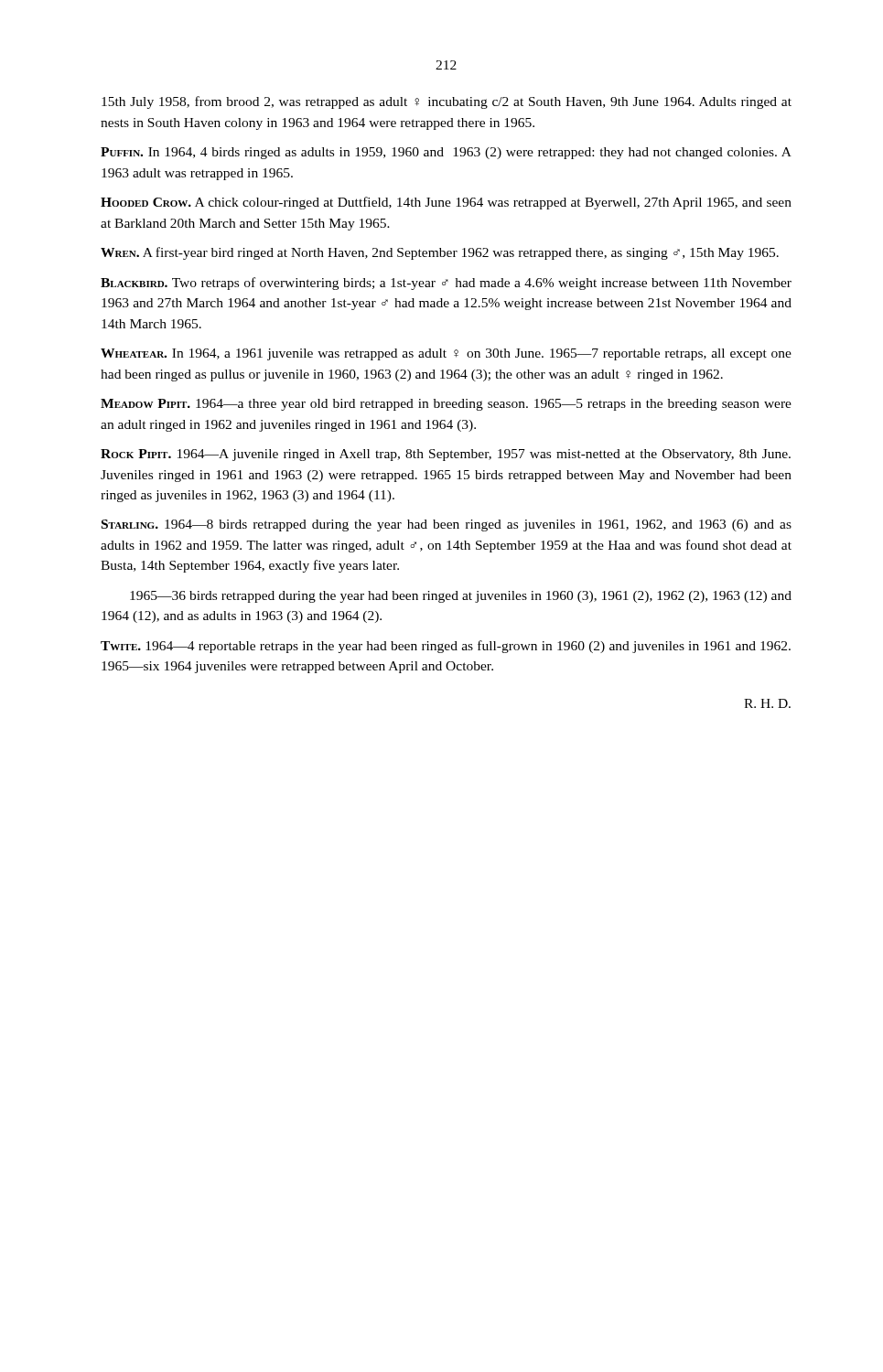Find the block on this page that starts "Puffin. In 1964, 4 birds"
Screen dimensions: 1372x883
[x=446, y=162]
